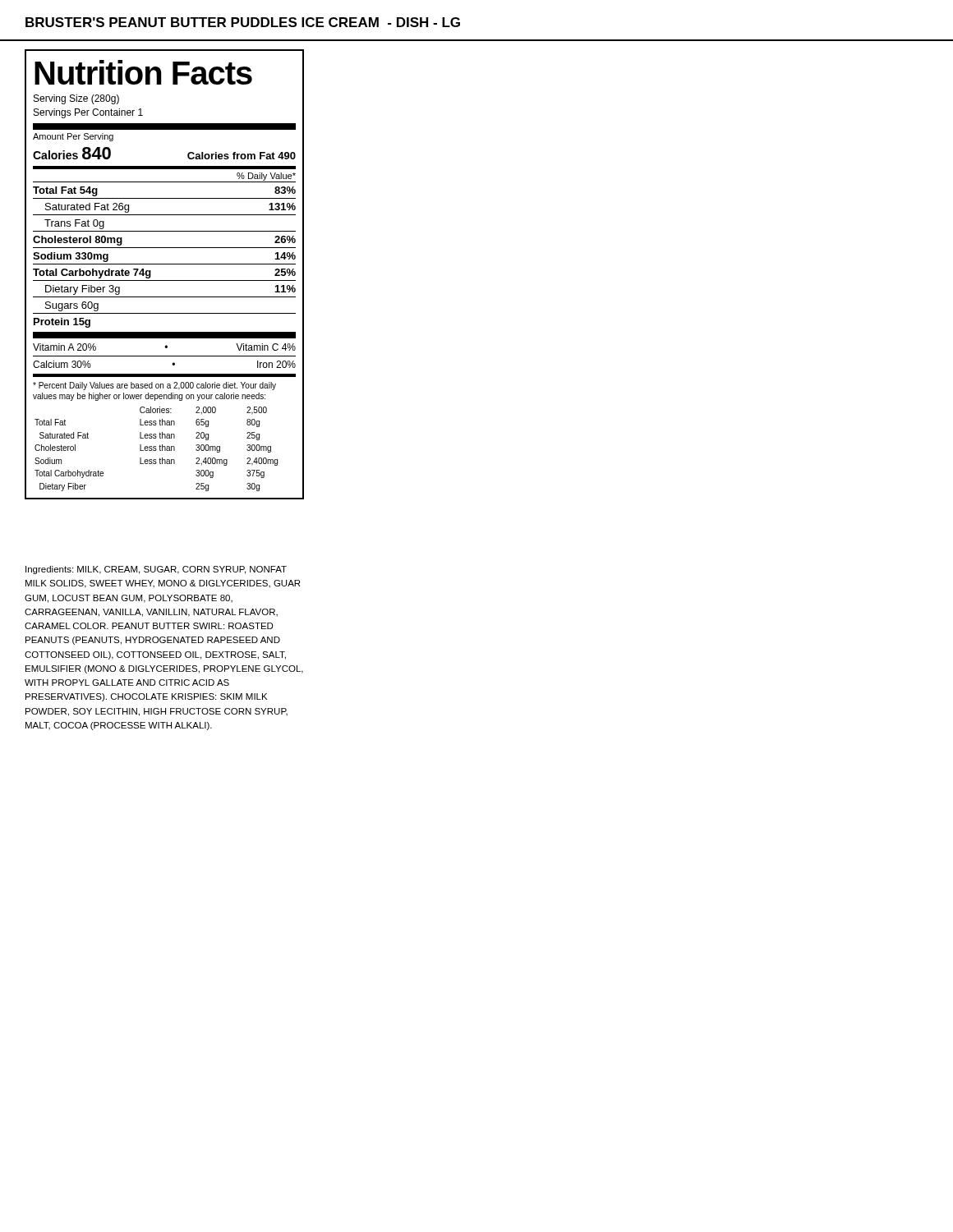Find the text block starting "Amount Per Serving"
Viewport: 953px width, 1232px height.
[73, 136]
